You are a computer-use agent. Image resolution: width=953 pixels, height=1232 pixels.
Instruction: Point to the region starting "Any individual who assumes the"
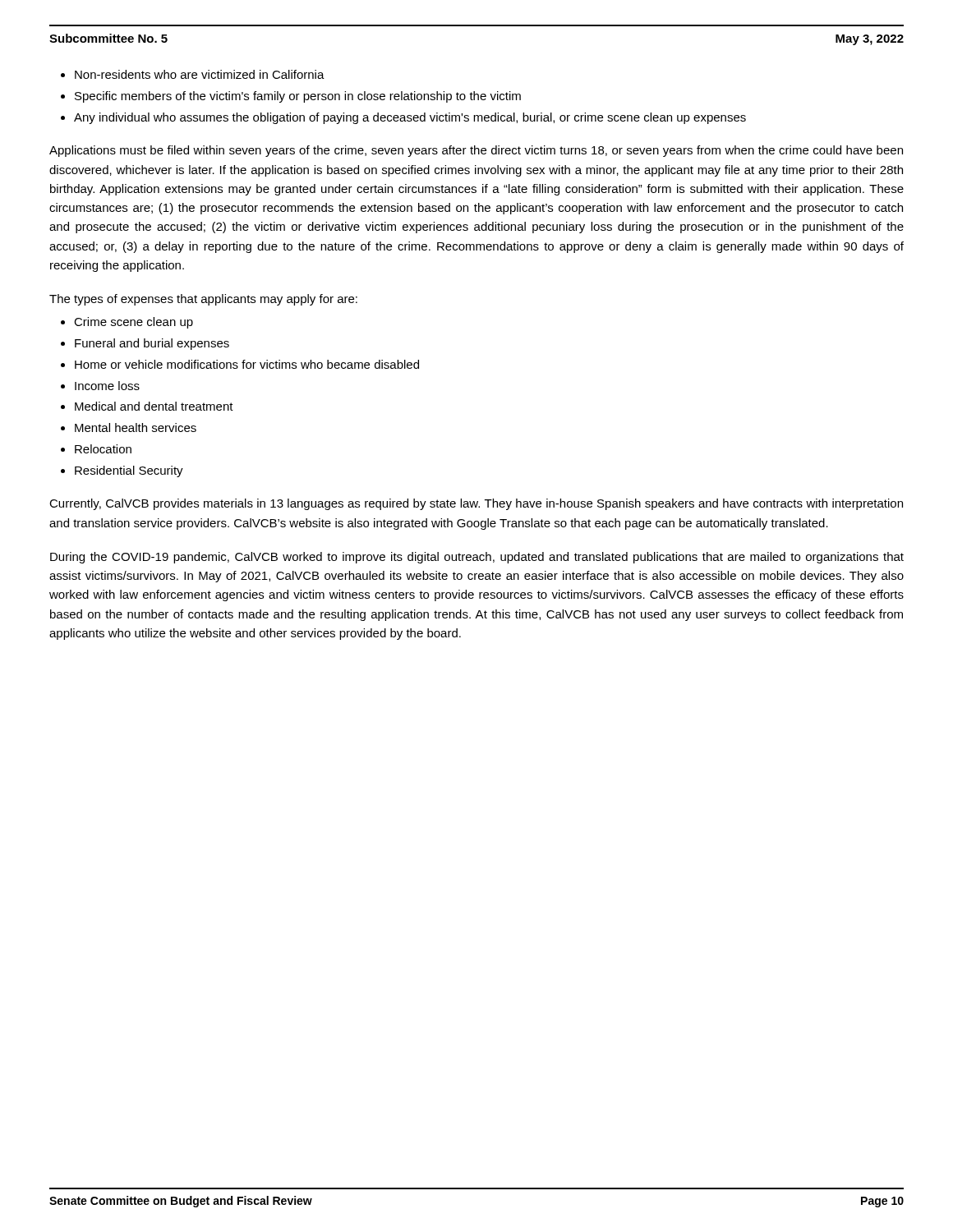(x=489, y=117)
